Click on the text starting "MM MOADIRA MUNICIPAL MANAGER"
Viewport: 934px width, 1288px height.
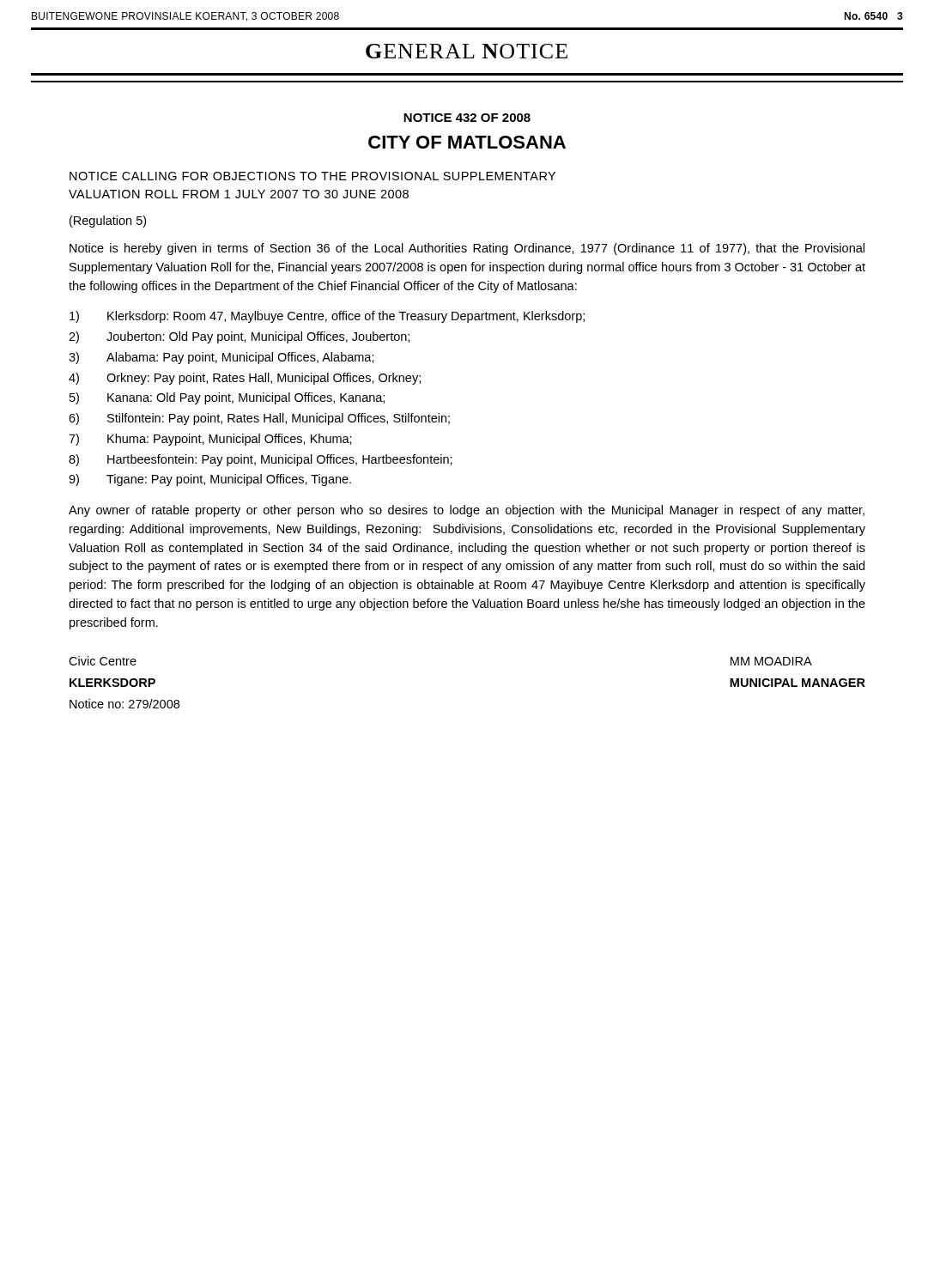click(797, 672)
